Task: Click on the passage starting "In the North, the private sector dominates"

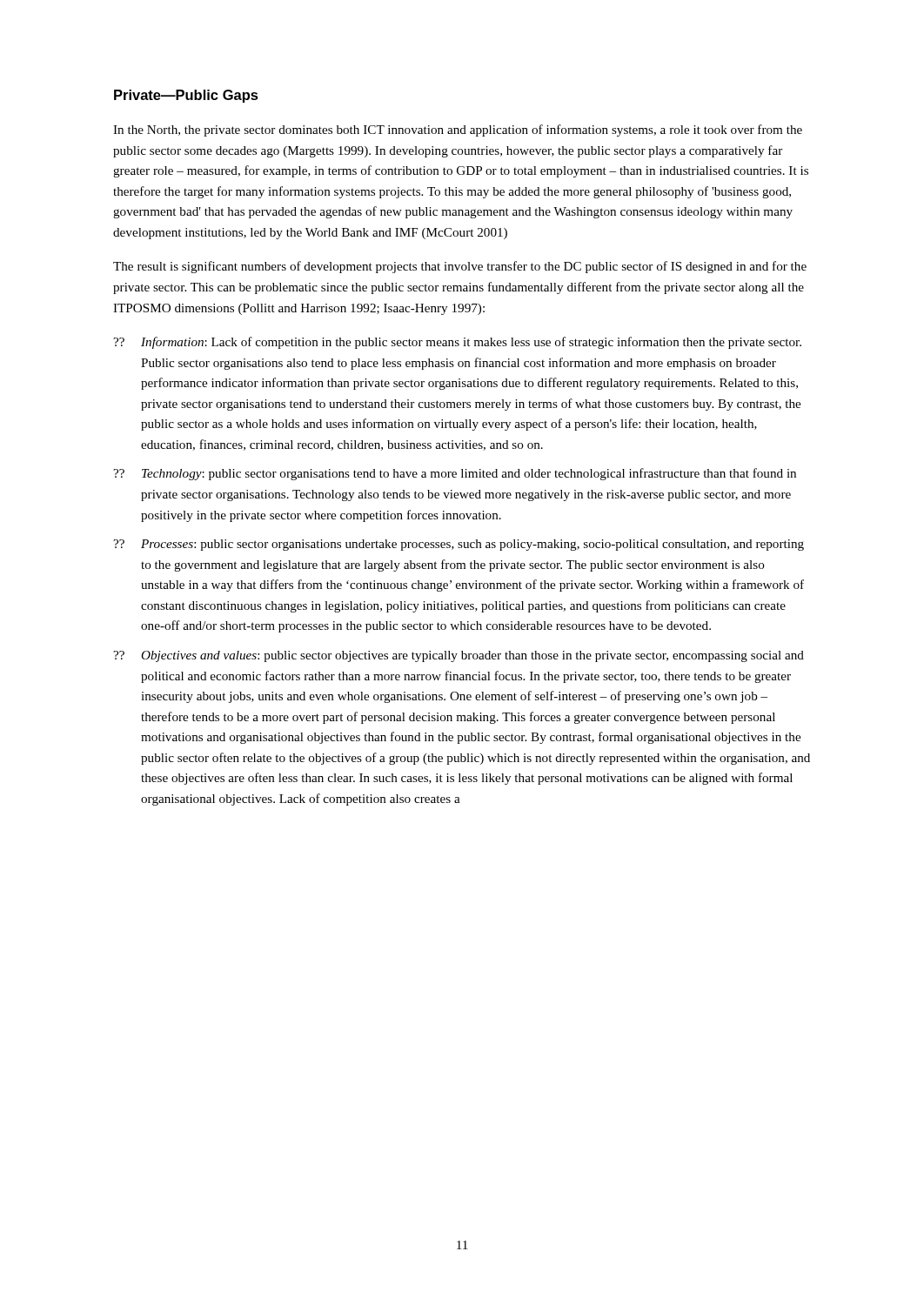Action: [461, 180]
